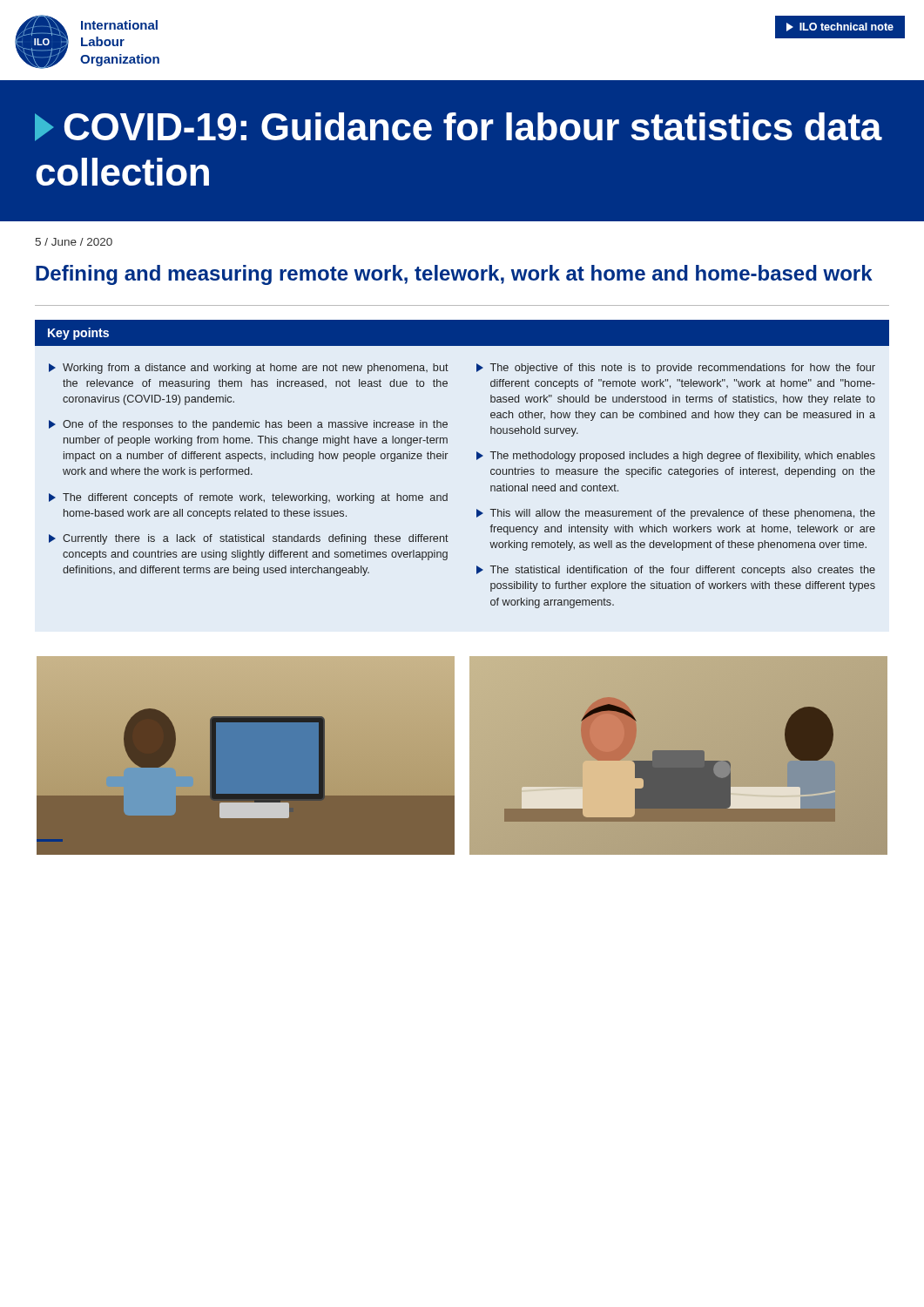
Task: Navigate to the text starting "Working from a"
Action: tap(248, 383)
